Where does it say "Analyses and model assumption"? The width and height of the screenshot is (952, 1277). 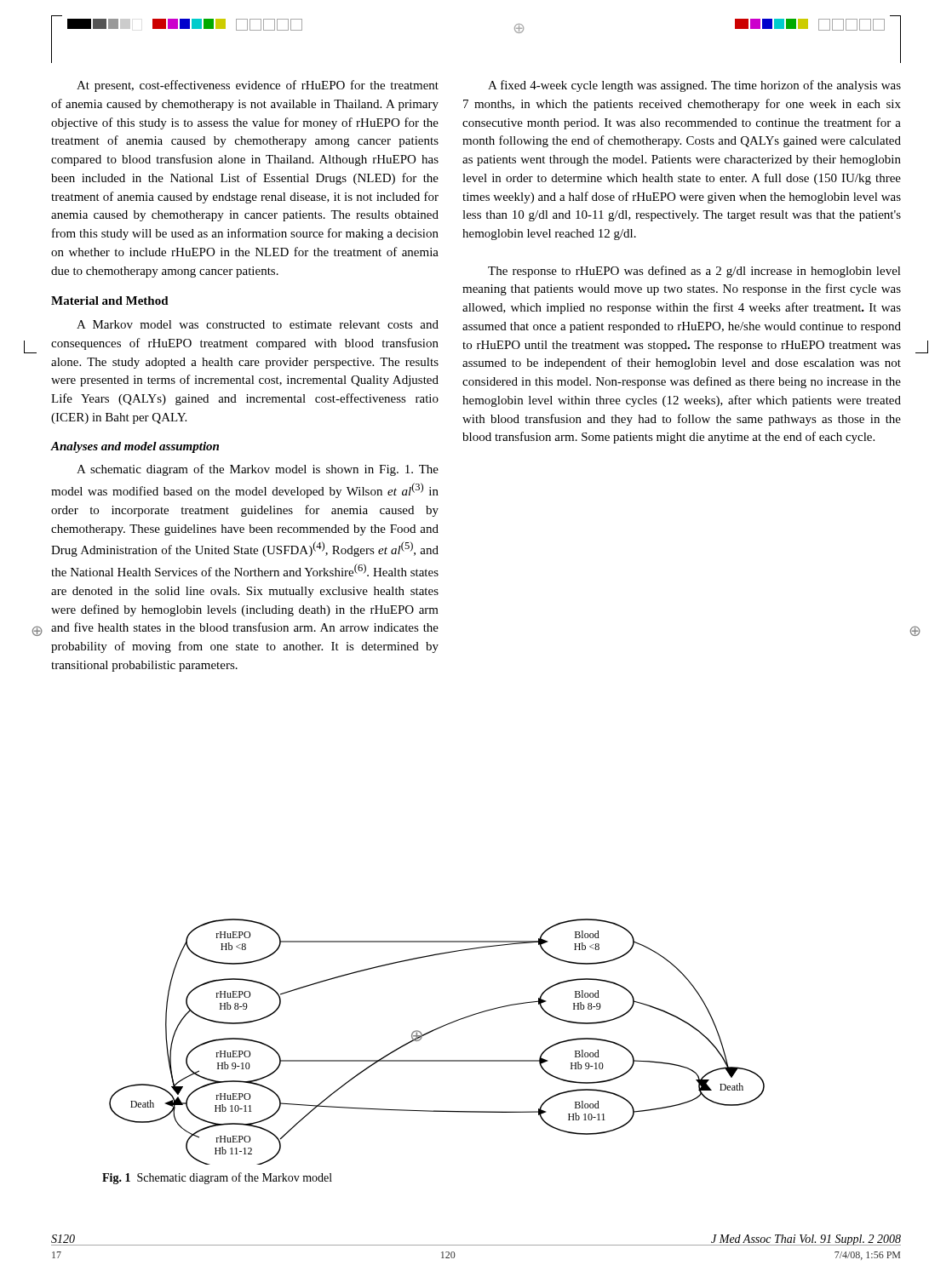(x=135, y=447)
